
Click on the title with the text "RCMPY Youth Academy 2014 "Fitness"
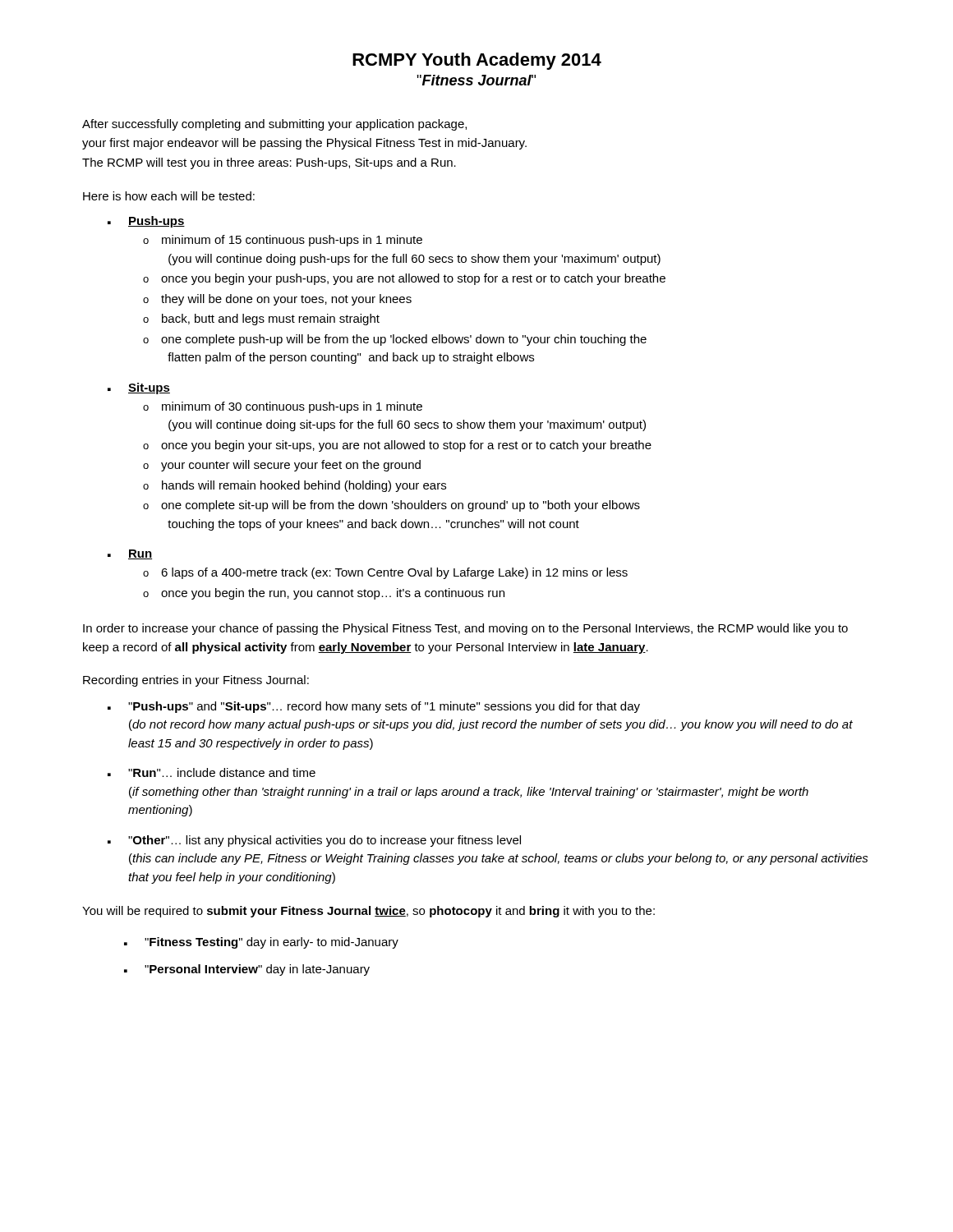(476, 69)
